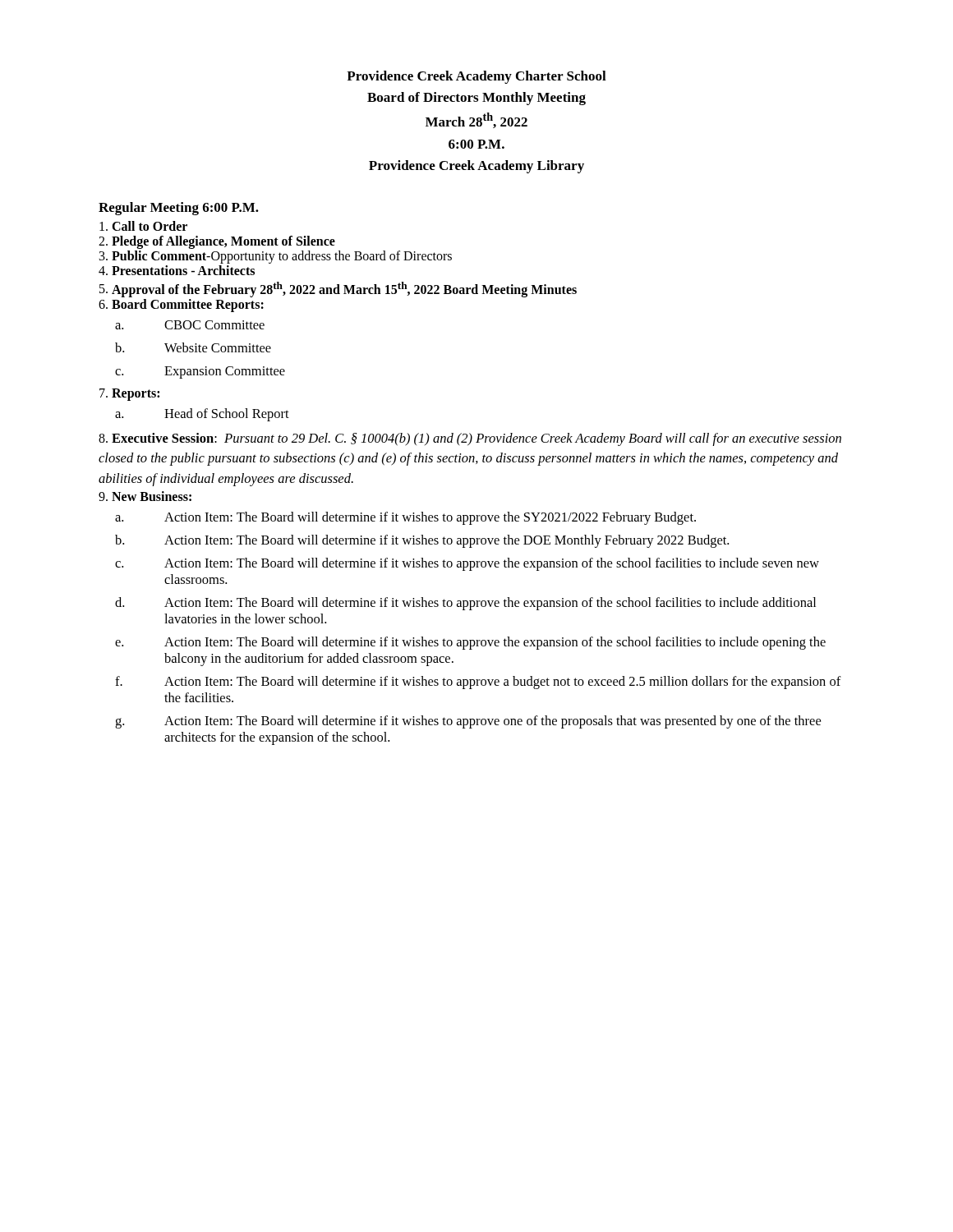Click on the section header containing "Regular Meeting 6:00 P.M."
This screenshot has width=953, height=1232.
click(x=179, y=208)
